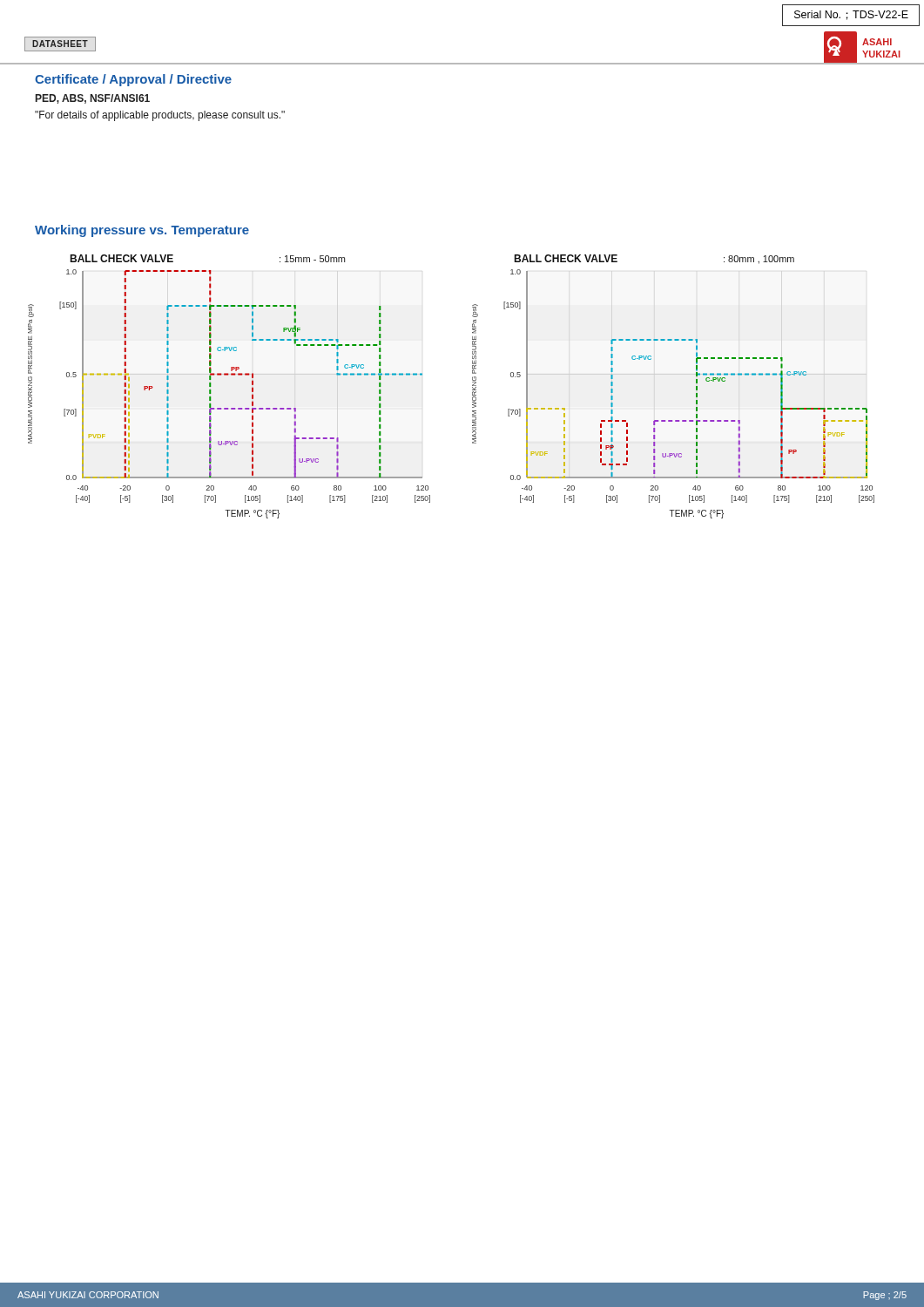Point to the block beginning "PED, ABS, NSF/ANSI61 "For details"
Screen dimensions: 1307x924
[160, 107]
